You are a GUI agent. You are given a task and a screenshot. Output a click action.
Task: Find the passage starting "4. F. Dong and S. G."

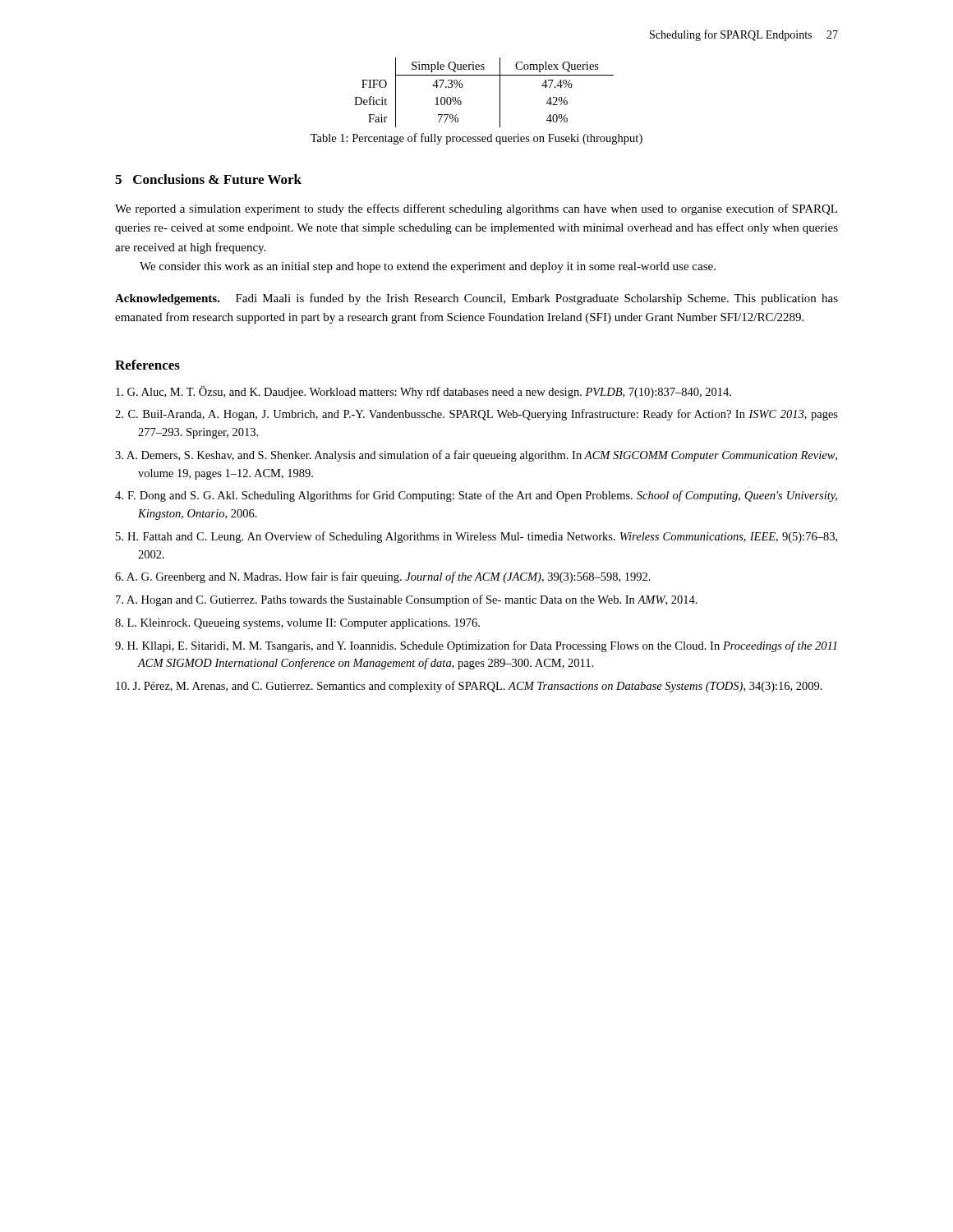click(x=476, y=504)
